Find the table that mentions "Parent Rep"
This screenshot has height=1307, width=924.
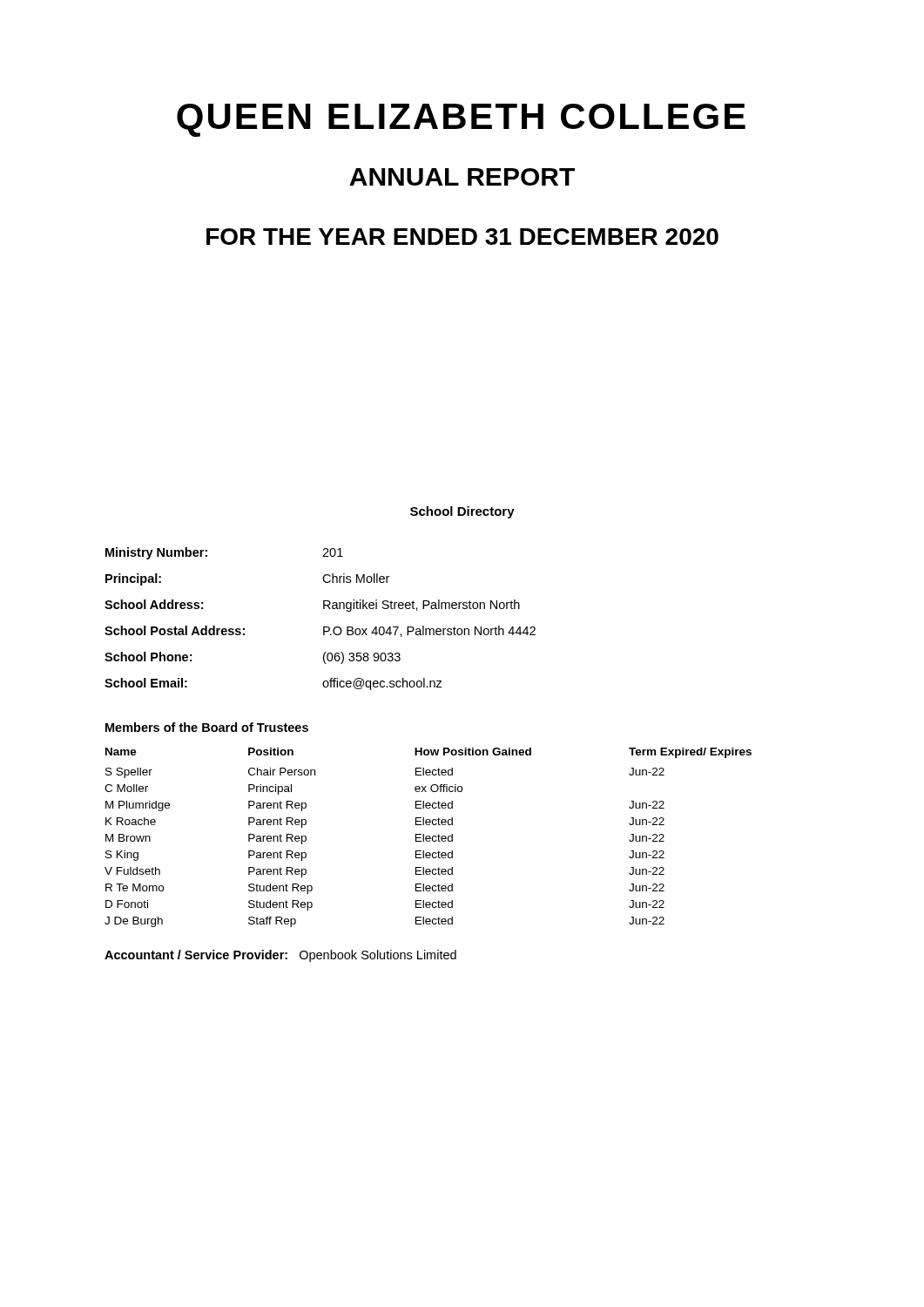click(x=462, y=836)
